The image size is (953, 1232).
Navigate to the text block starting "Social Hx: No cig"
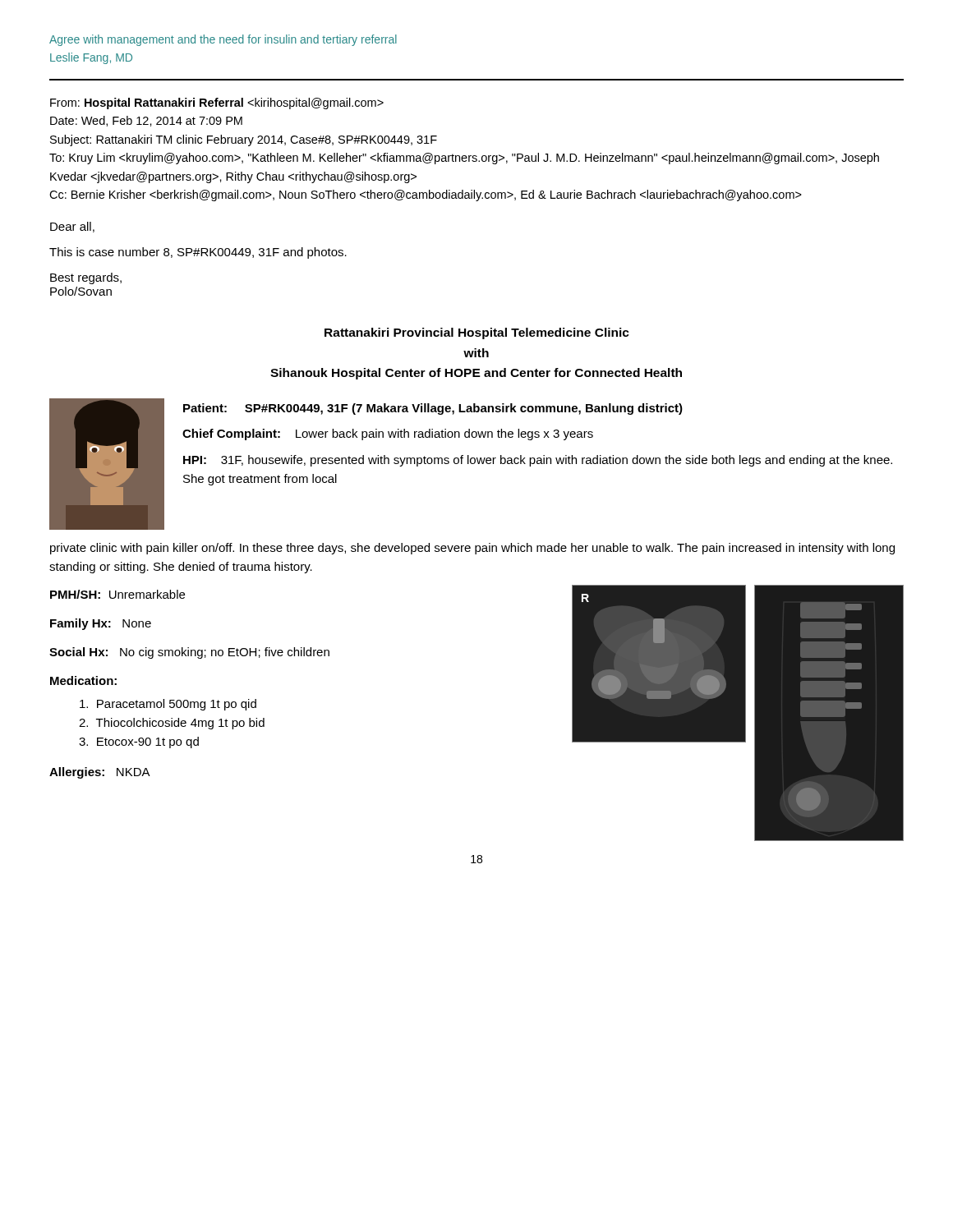[x=190, y=652]
